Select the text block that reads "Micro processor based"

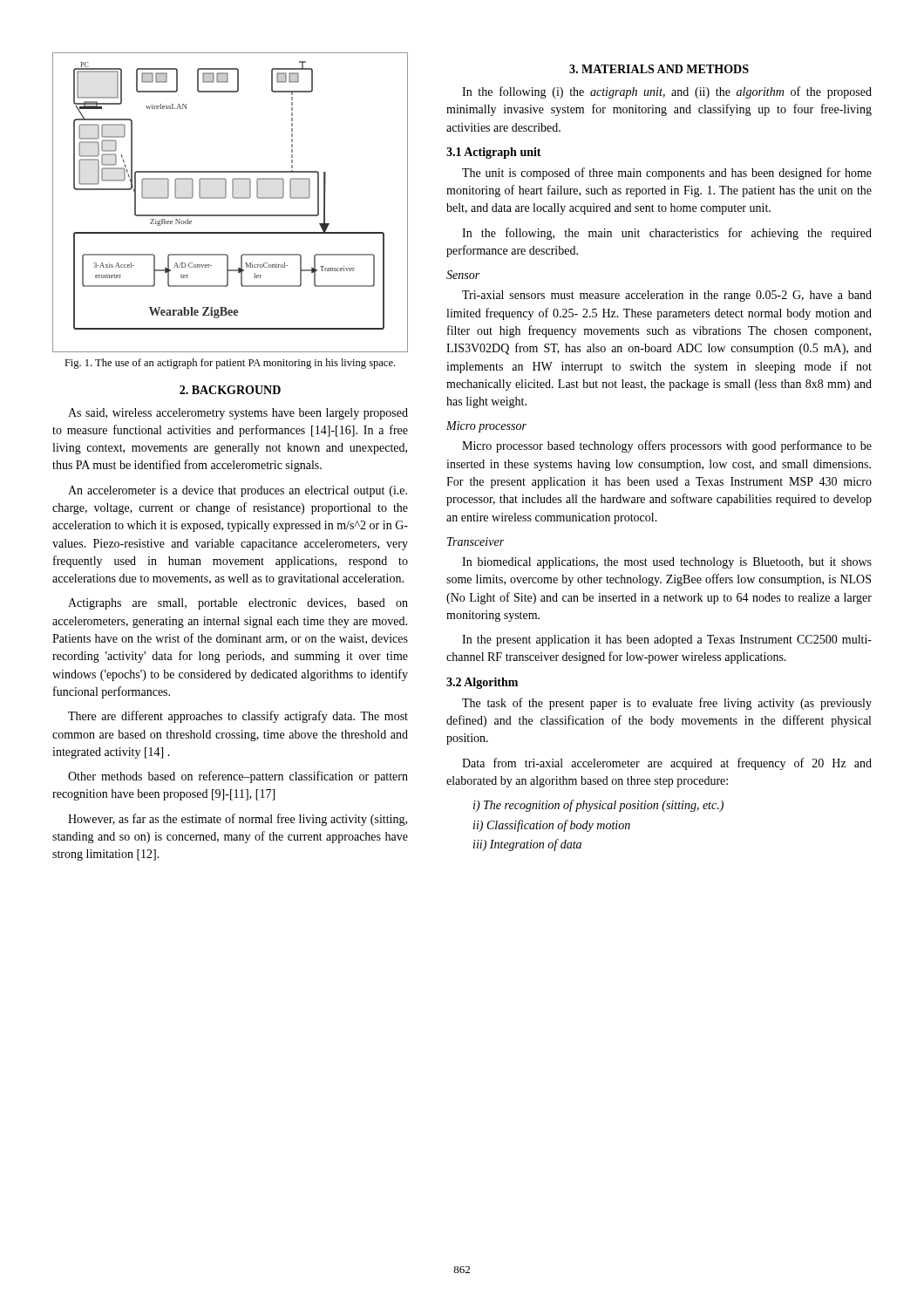(x=659, y=482)
